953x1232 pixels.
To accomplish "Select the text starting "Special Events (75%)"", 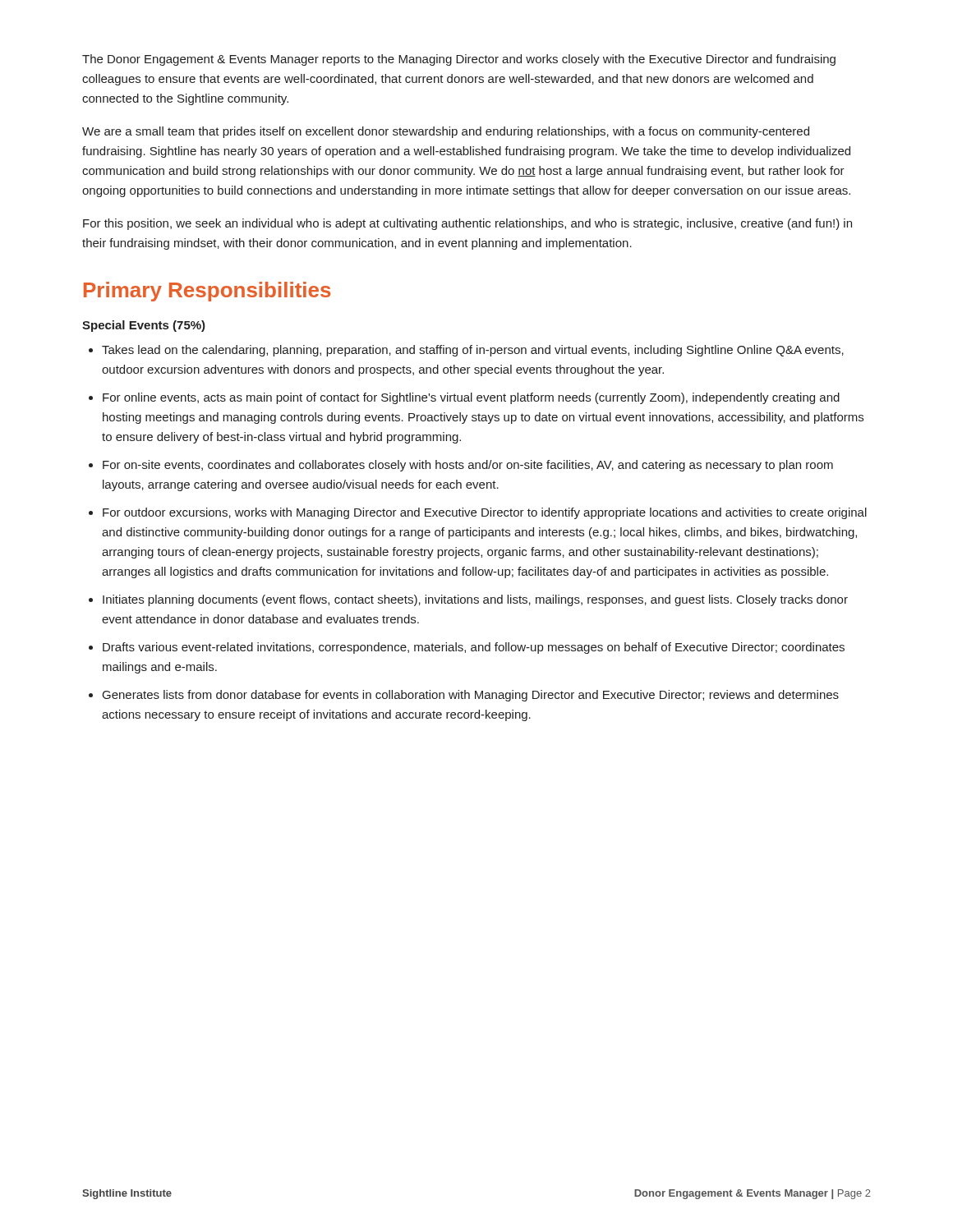I will point(144,325).
